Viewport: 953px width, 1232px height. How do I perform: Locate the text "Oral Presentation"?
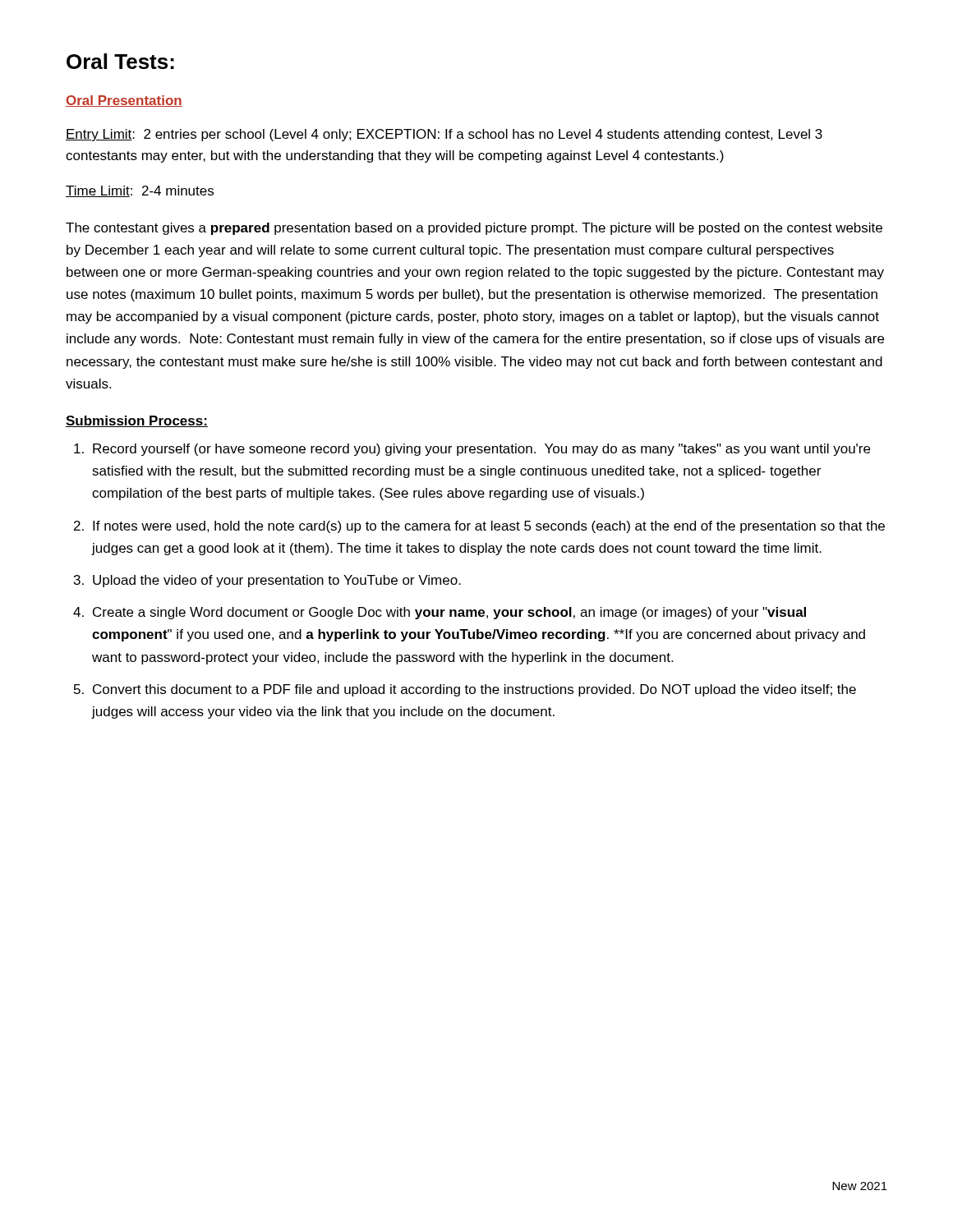point(124,101)
